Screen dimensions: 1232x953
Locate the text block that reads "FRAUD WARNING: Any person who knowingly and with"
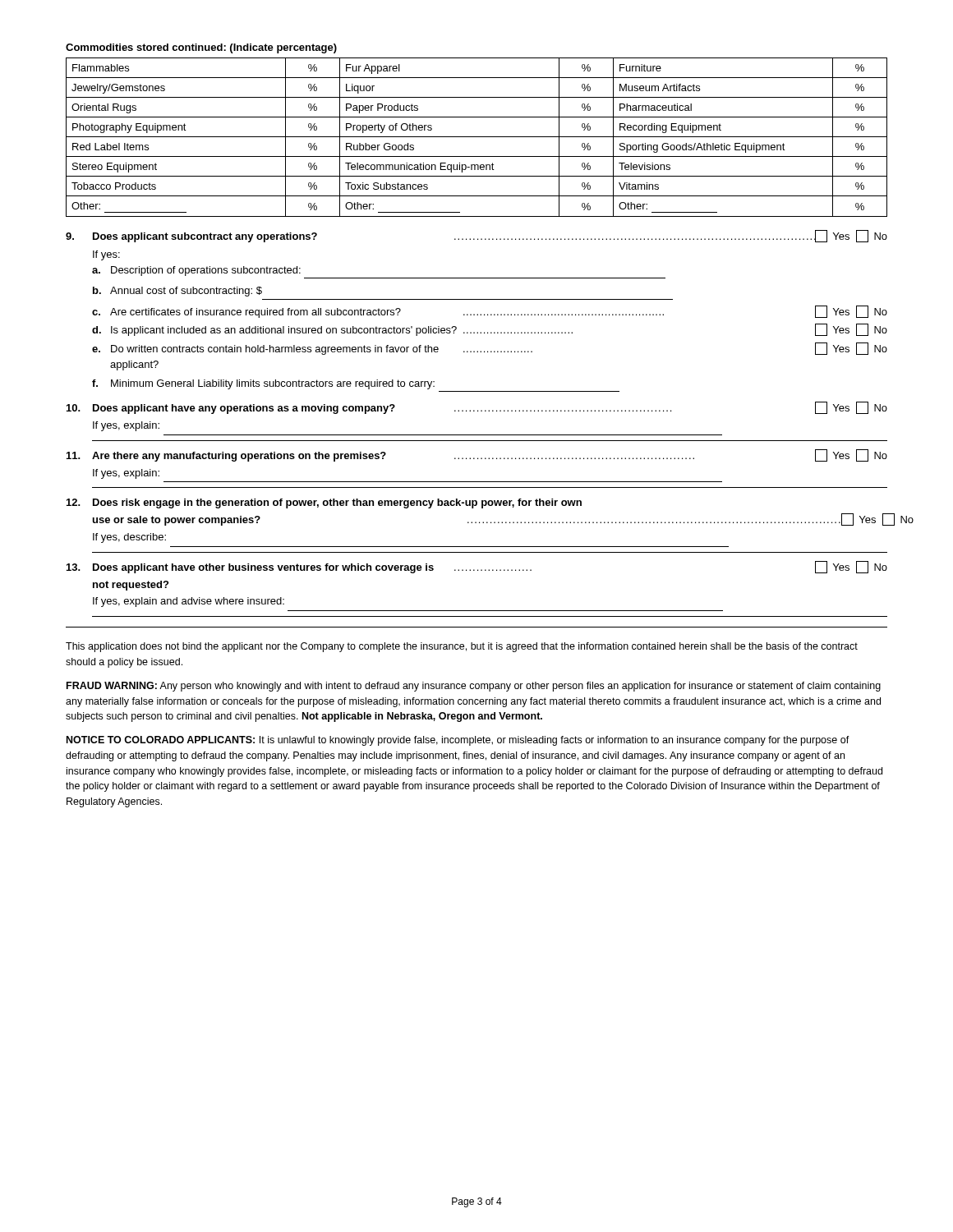point(474,701)
